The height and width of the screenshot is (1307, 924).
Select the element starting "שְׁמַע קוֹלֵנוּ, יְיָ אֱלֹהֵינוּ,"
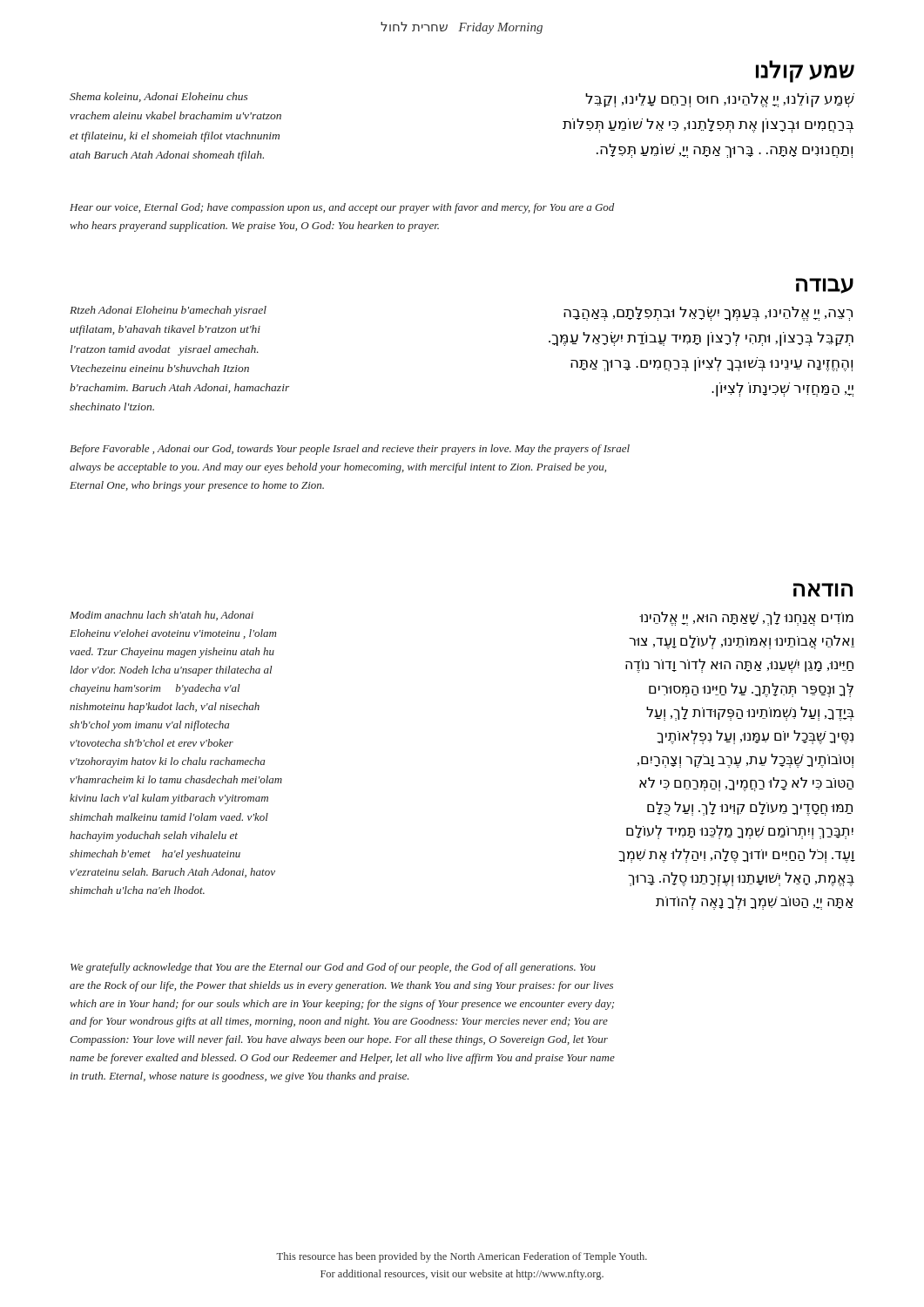click(708, 124)
